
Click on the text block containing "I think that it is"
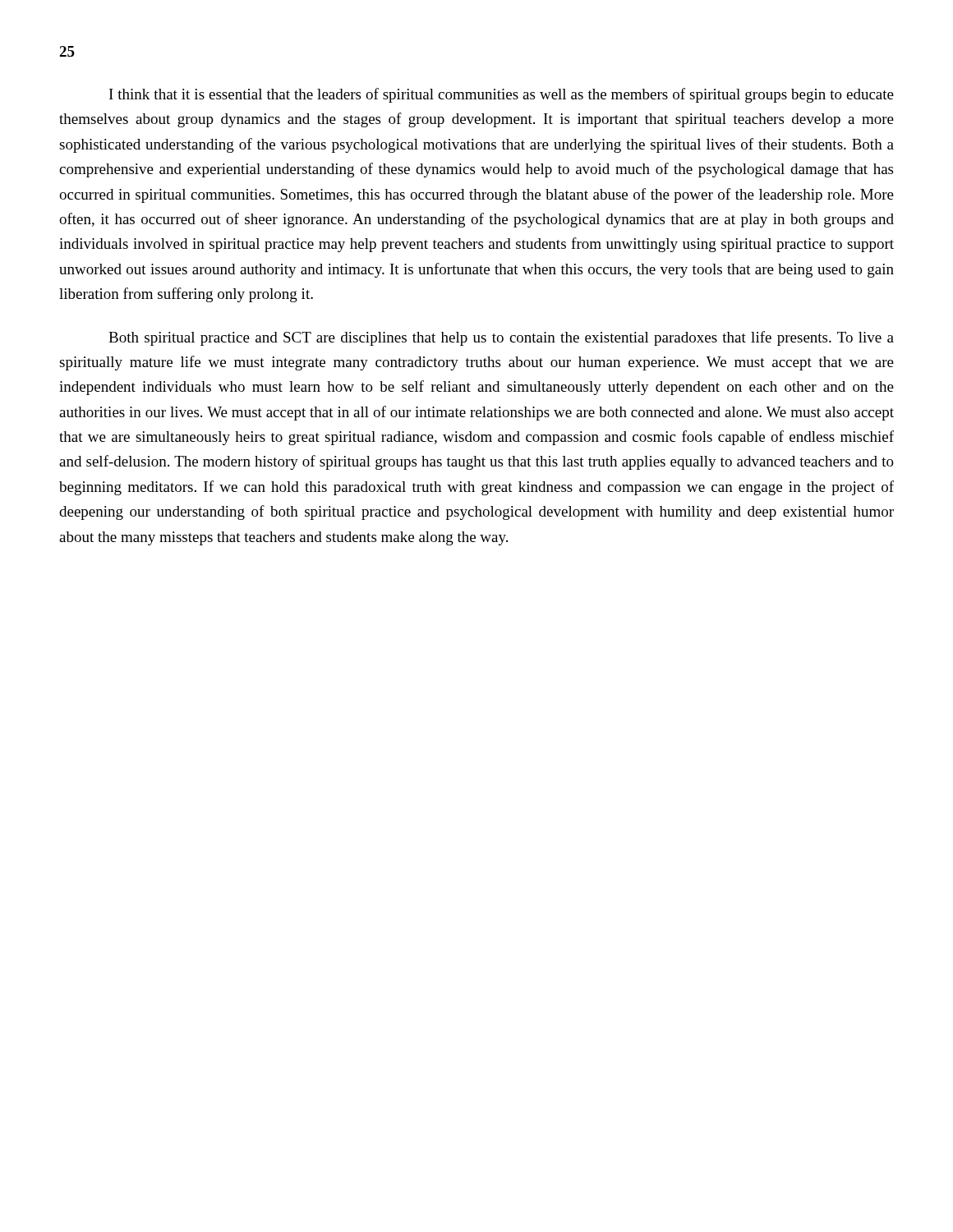(x=476, y=194)
